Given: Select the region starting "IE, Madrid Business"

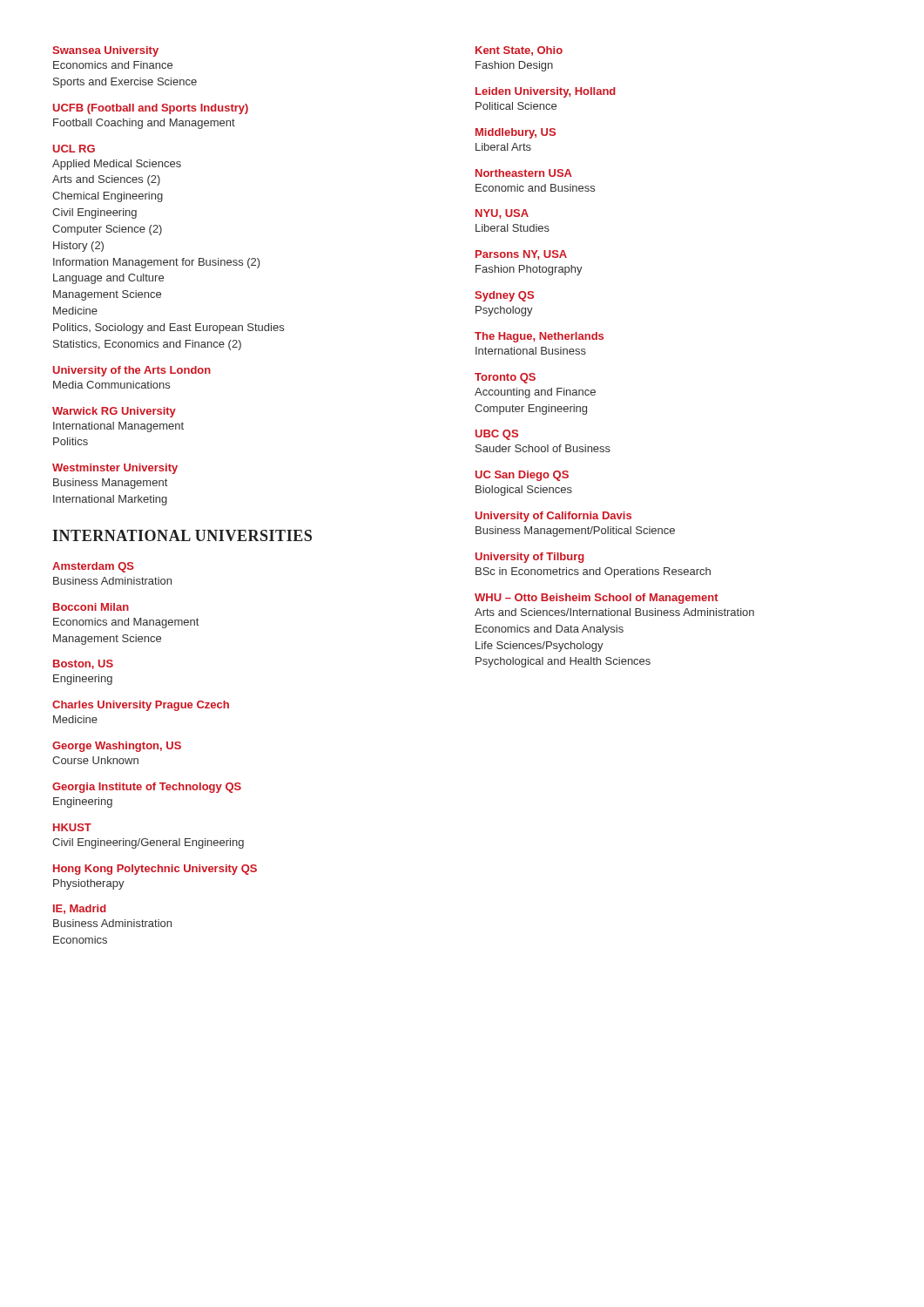Looking at the screenshot, I should tap(80, 909).
